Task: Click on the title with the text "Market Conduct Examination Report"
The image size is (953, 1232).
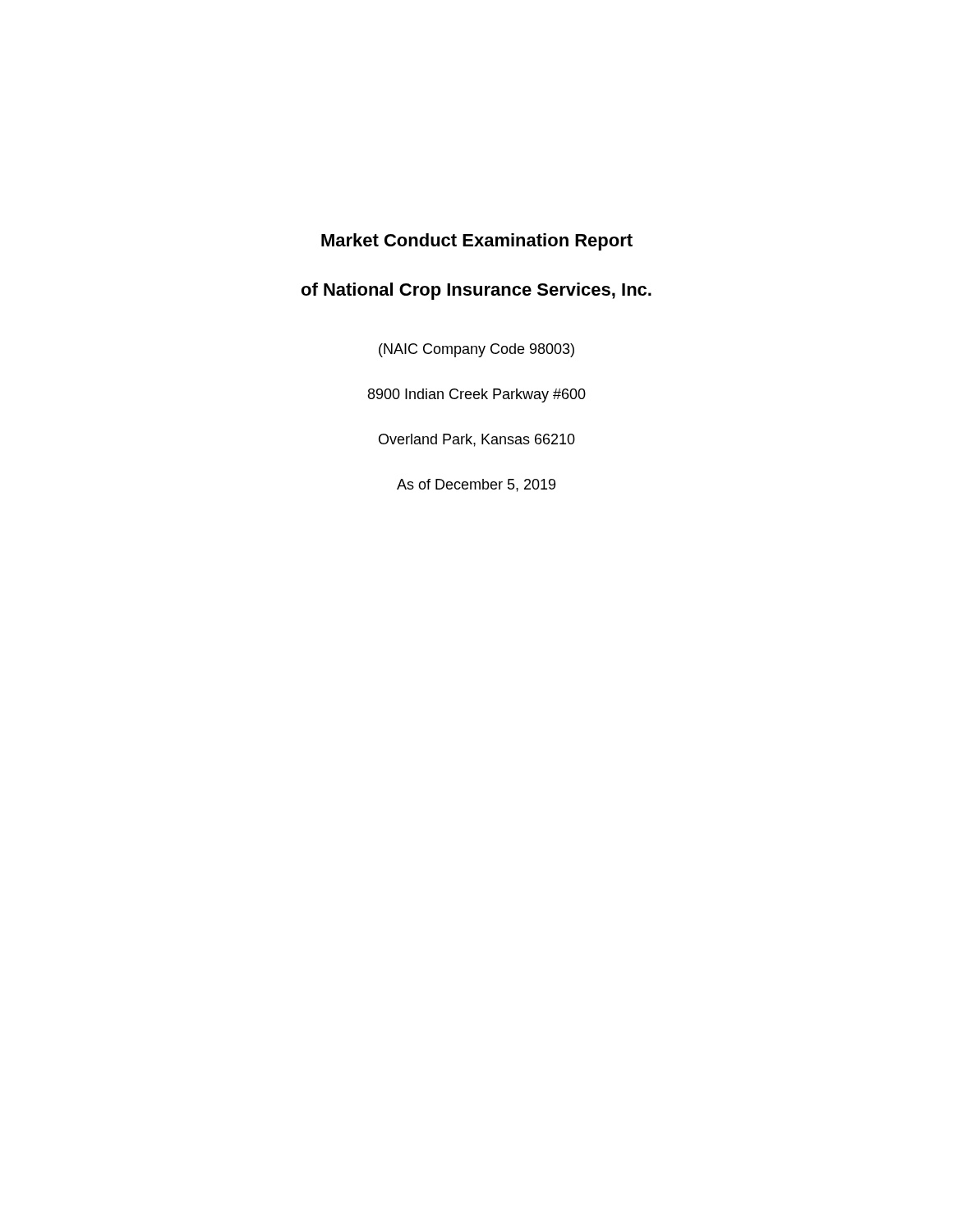Action: click(476, 240)
